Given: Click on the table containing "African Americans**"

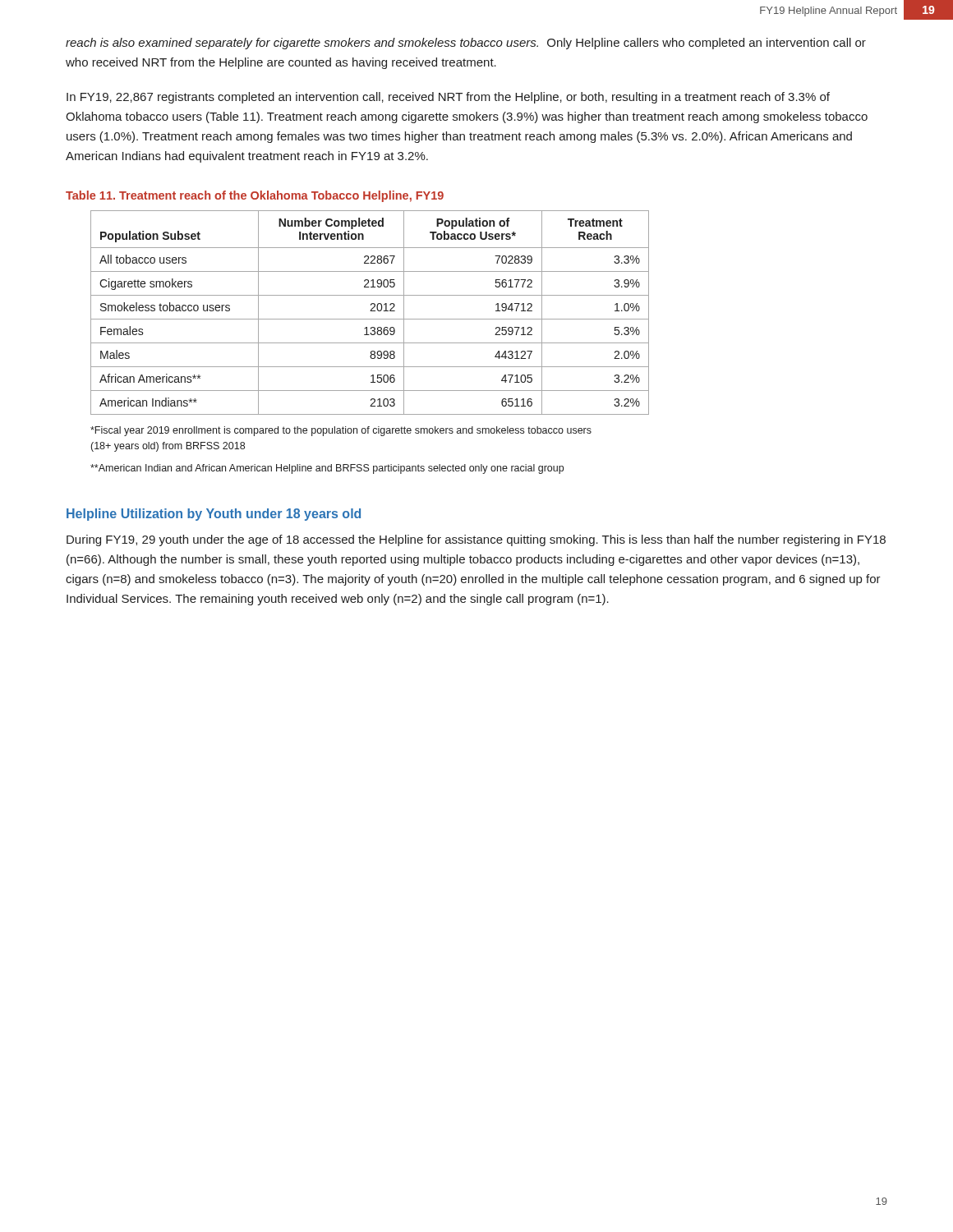Looking at the screenshot, I should tap(476, 313).
